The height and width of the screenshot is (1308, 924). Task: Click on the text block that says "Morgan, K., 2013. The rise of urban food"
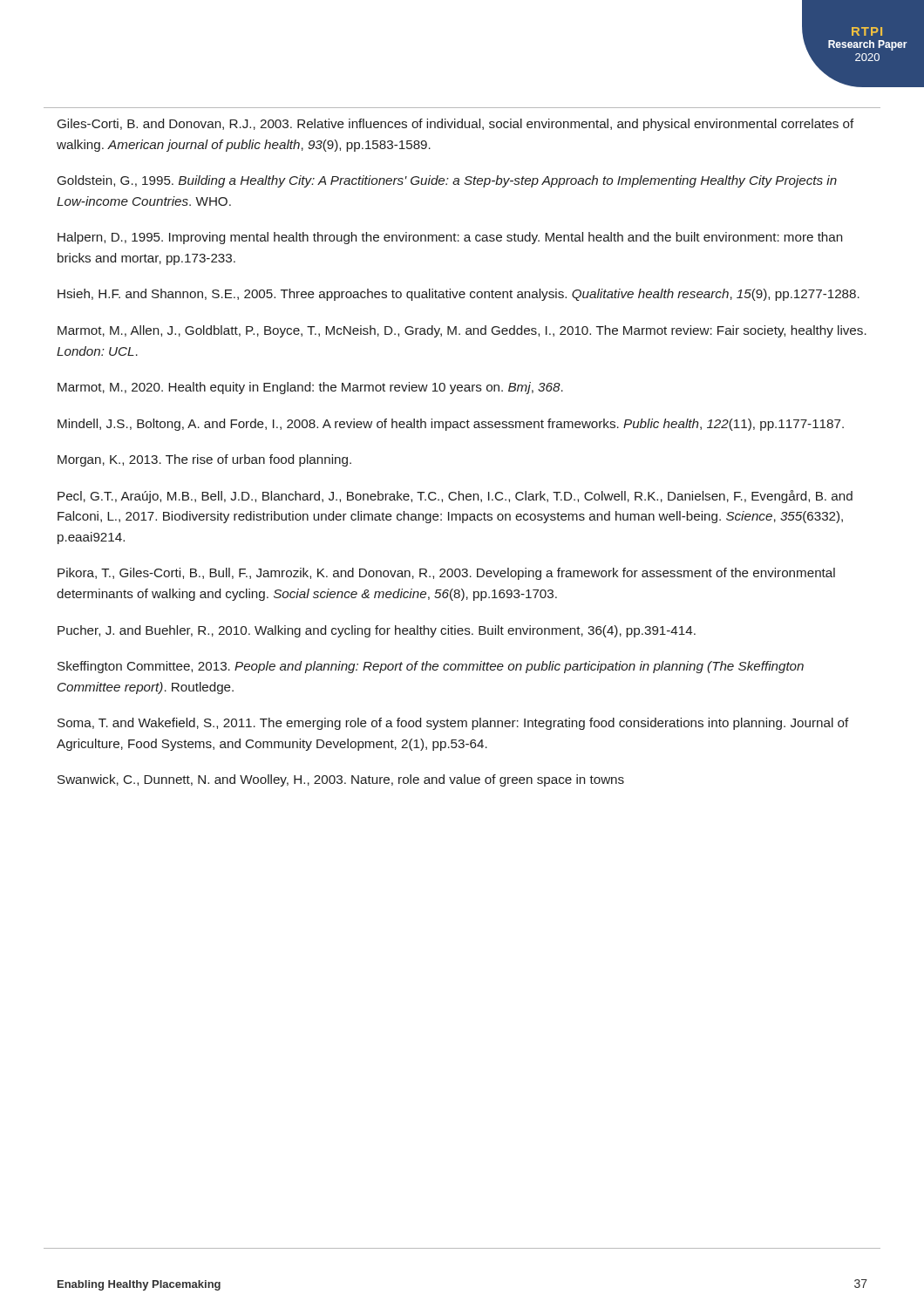point(204,459)
